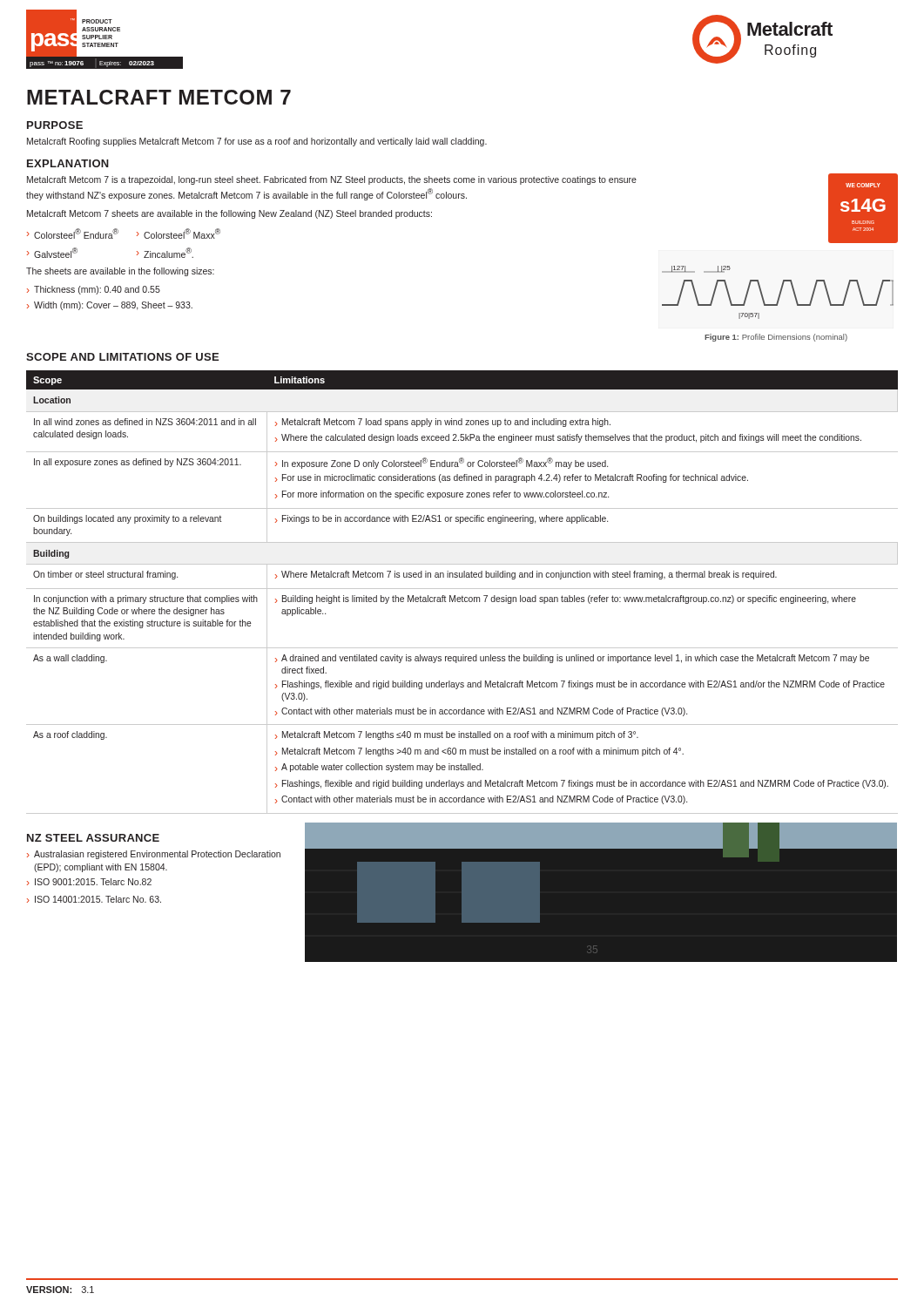The height and width of the screenshot is (1307, 924).
Task: Point to the element starting "› ISO 14001:2015. Telarc No. 63."
Action: [x=94, y=901]
